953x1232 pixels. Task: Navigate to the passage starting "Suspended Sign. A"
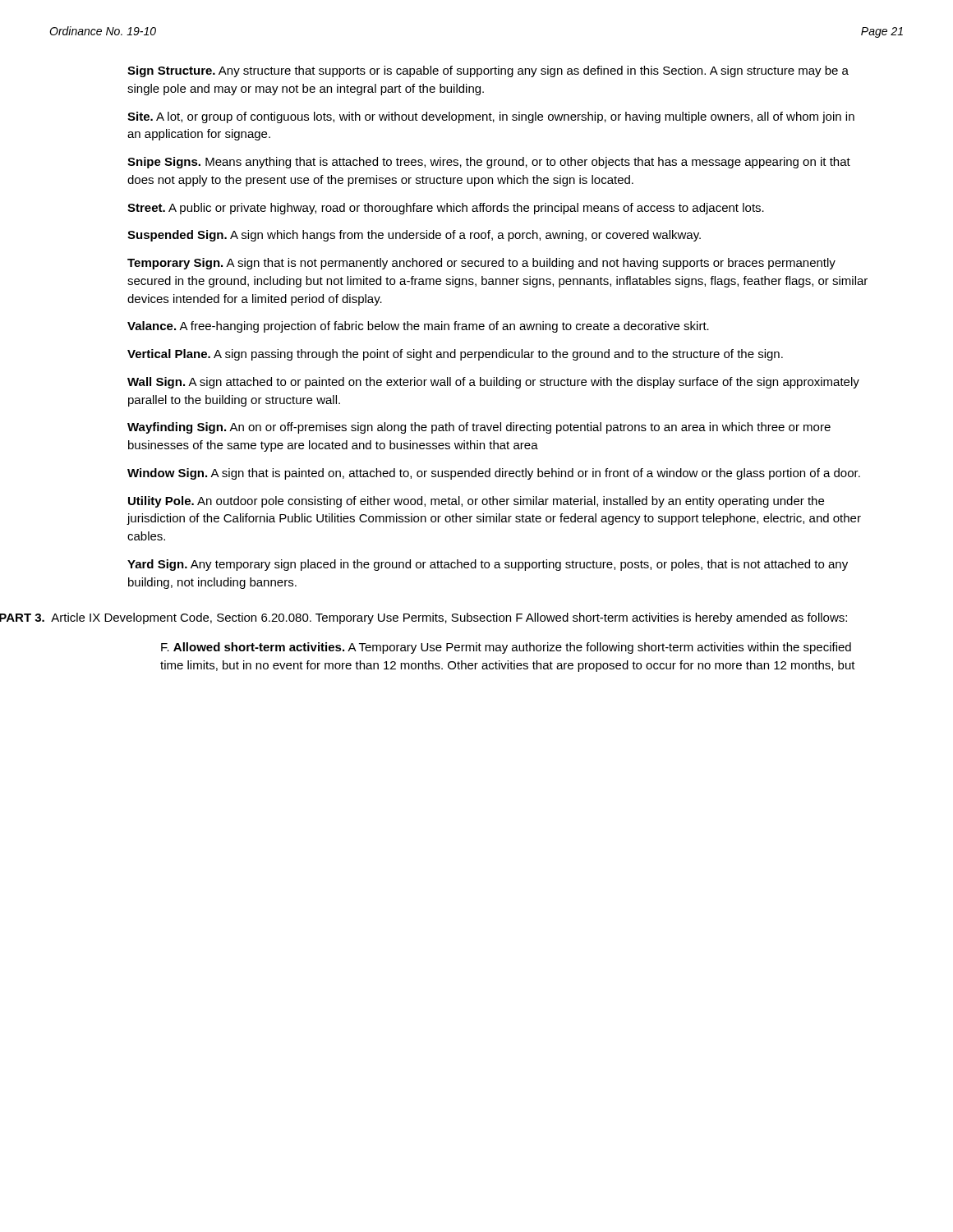tap(415, 235)
